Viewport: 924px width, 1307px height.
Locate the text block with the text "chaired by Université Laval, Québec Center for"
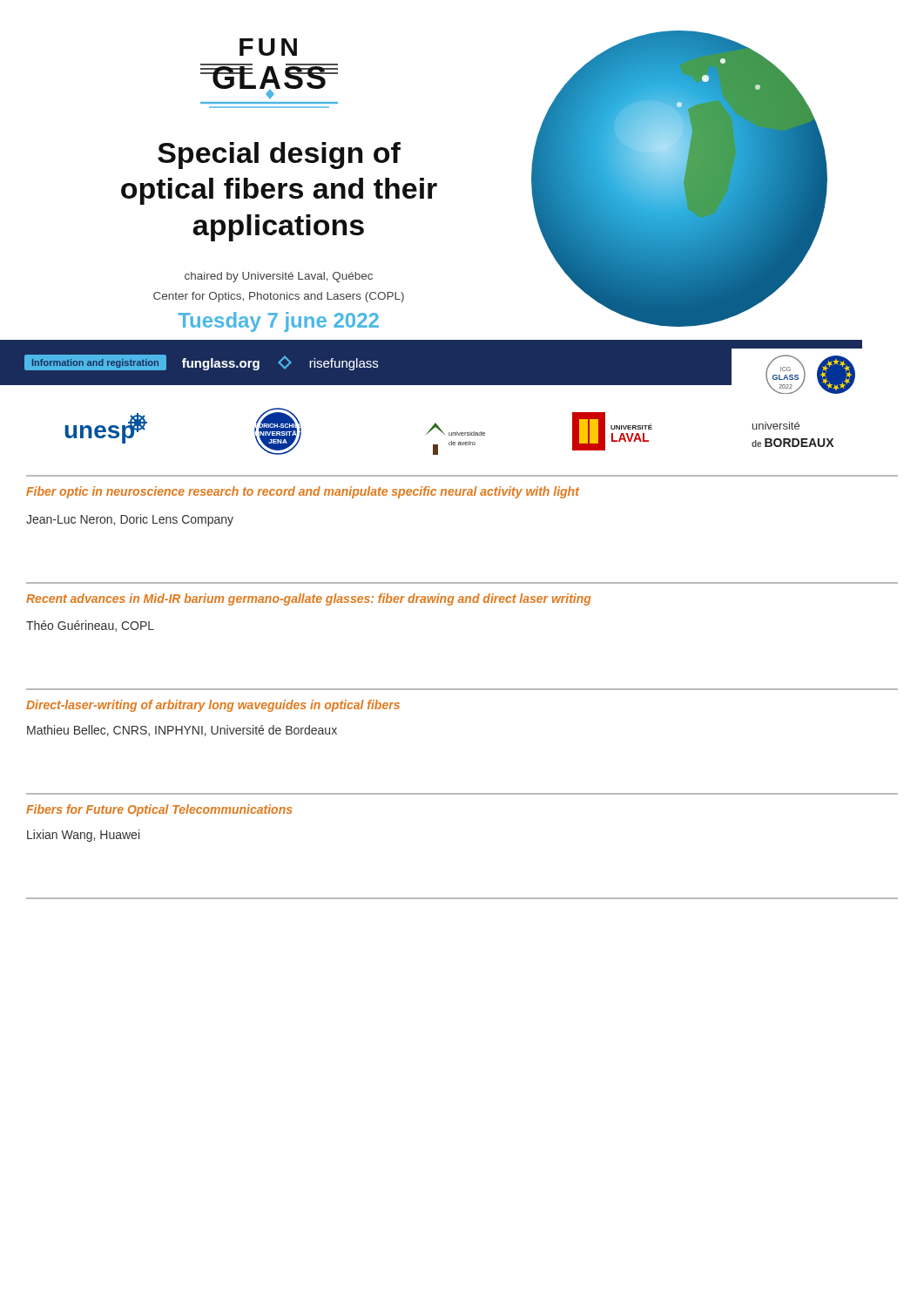click(x=279, y=286)
